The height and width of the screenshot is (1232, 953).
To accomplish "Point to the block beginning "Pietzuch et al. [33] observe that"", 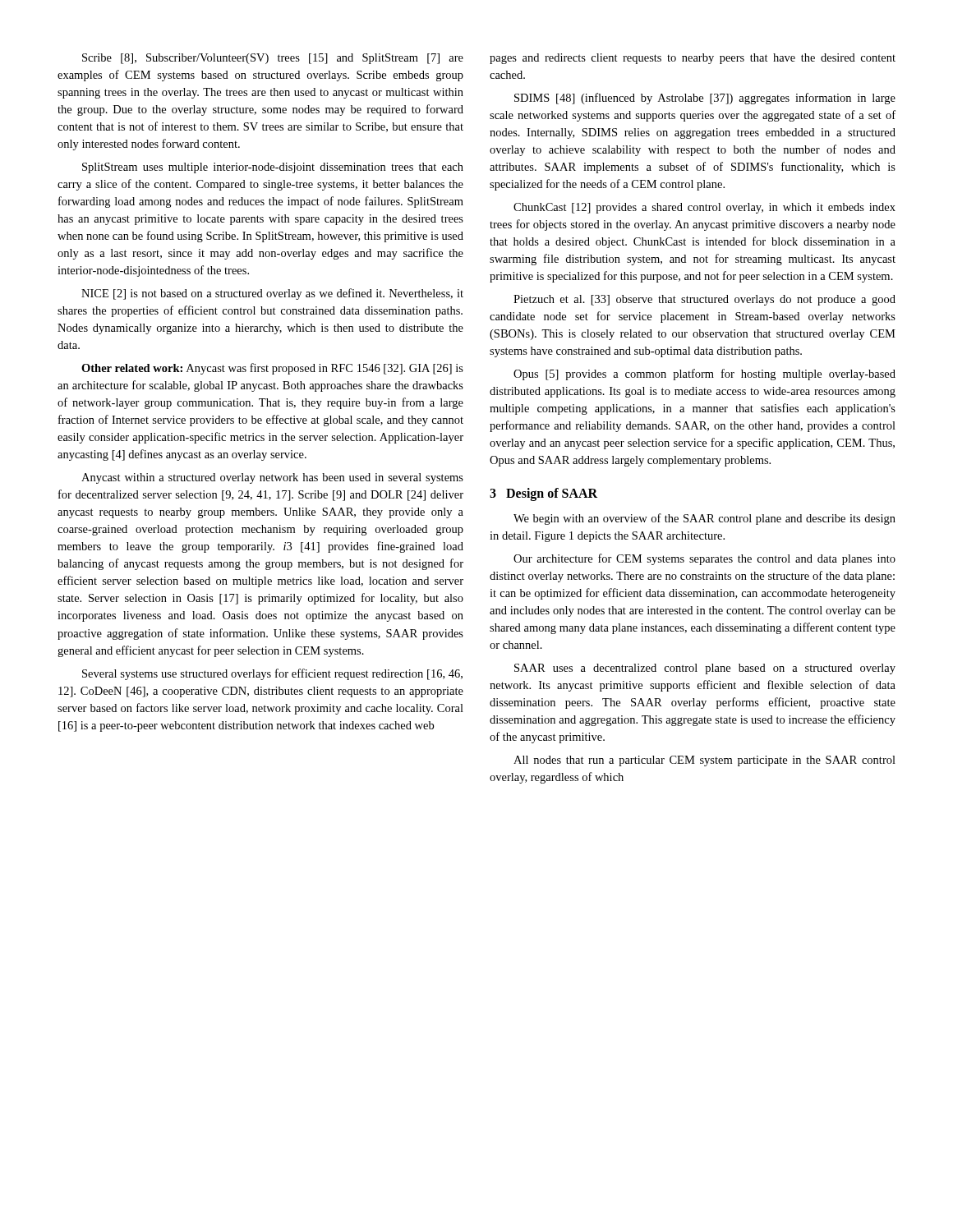I will pyautogui.click(x=693, y=325).
